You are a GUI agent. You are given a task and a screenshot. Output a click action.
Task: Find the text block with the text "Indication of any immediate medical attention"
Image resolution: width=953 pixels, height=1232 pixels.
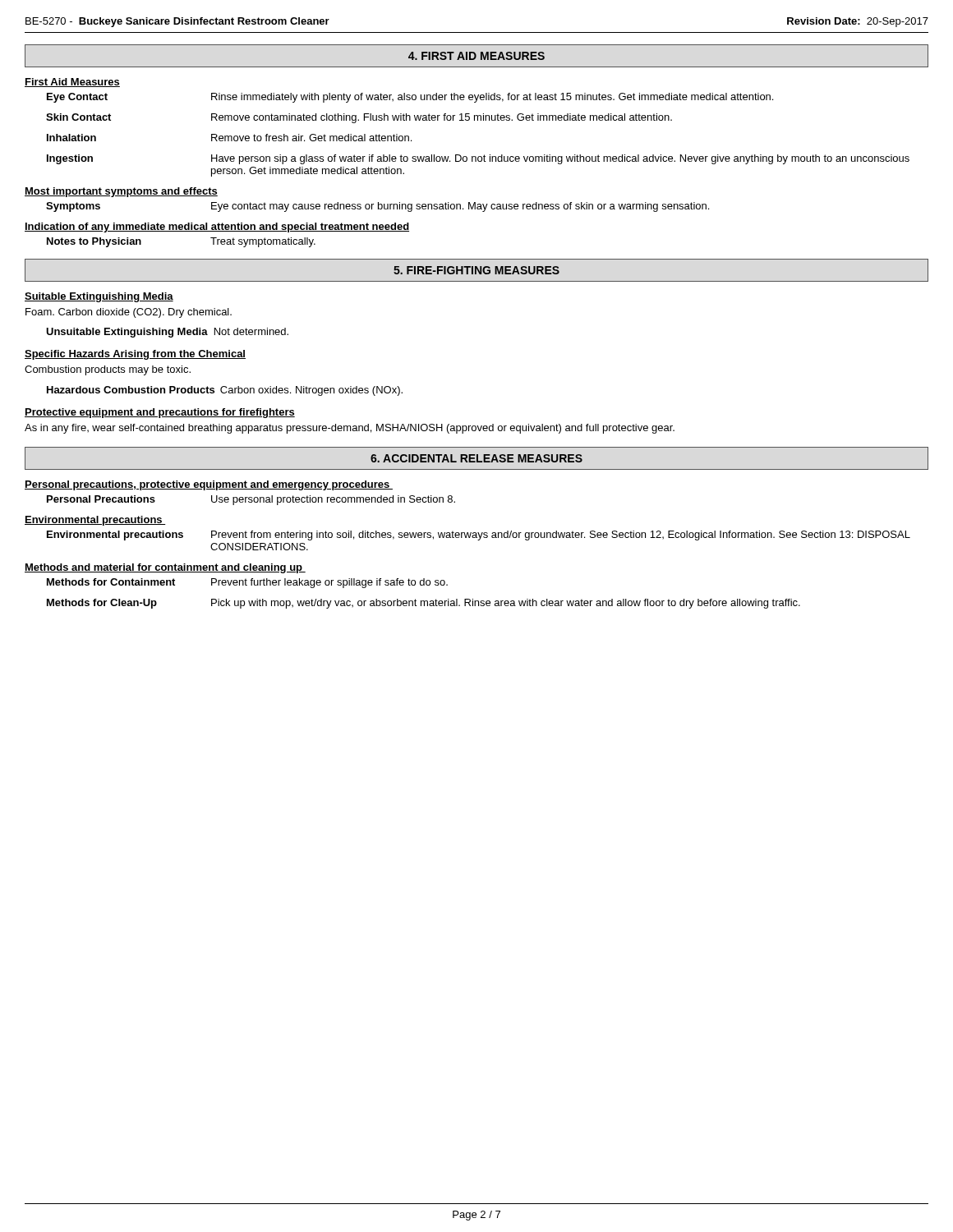217,226
